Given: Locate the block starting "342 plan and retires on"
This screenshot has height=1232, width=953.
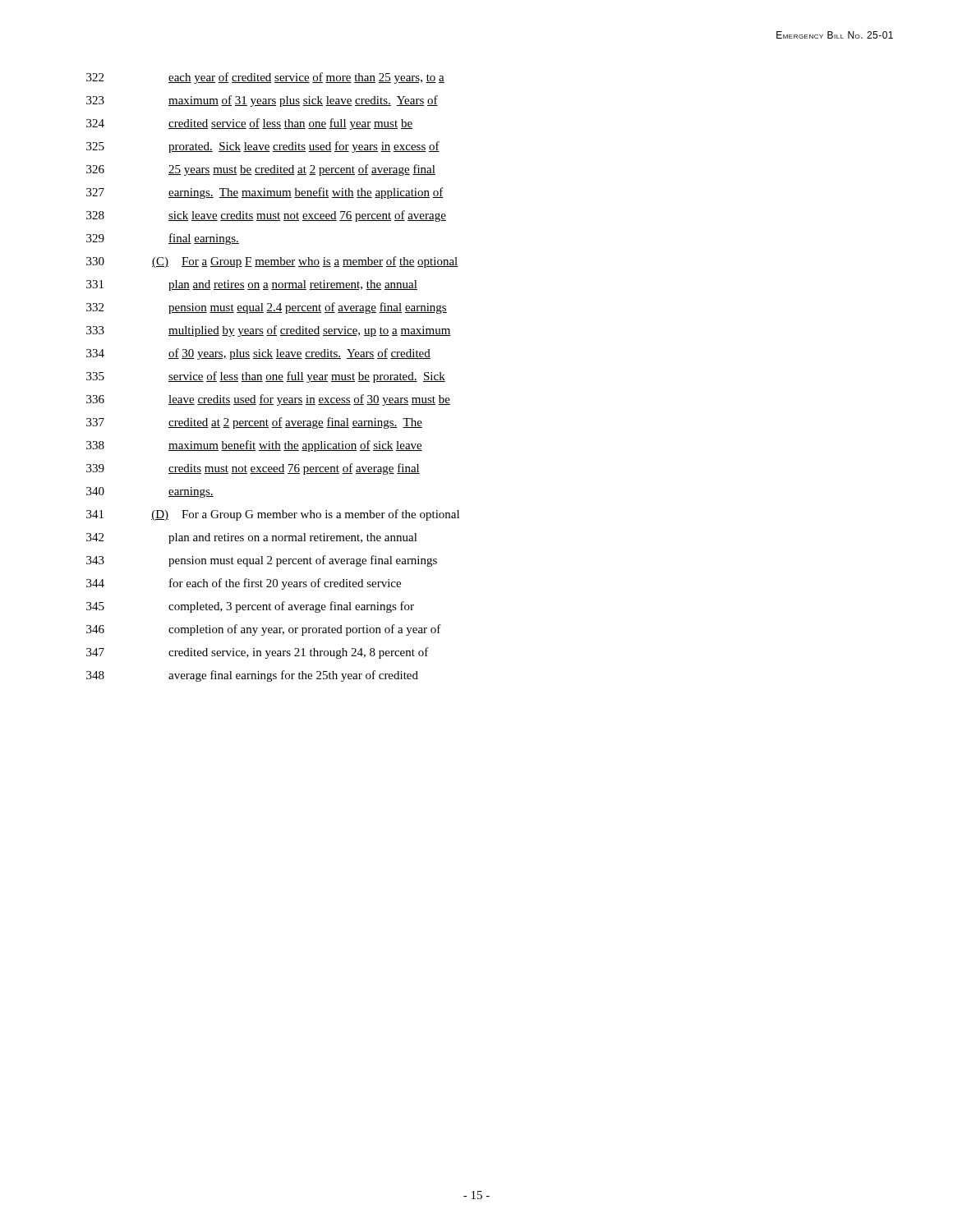Looking at the screenshot, I should click(x=252, y=538).
